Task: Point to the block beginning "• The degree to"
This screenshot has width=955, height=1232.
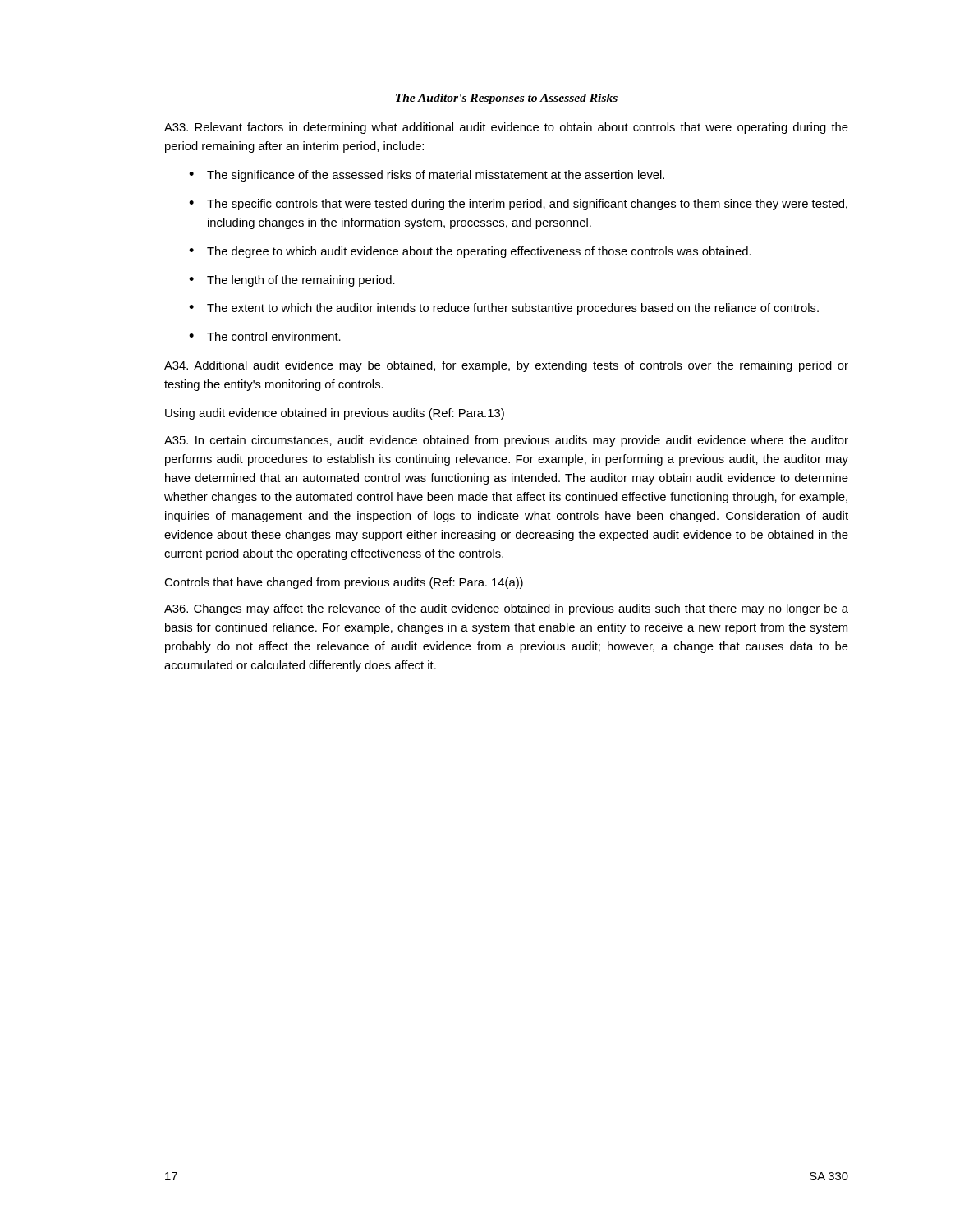Action: [519, 251]
